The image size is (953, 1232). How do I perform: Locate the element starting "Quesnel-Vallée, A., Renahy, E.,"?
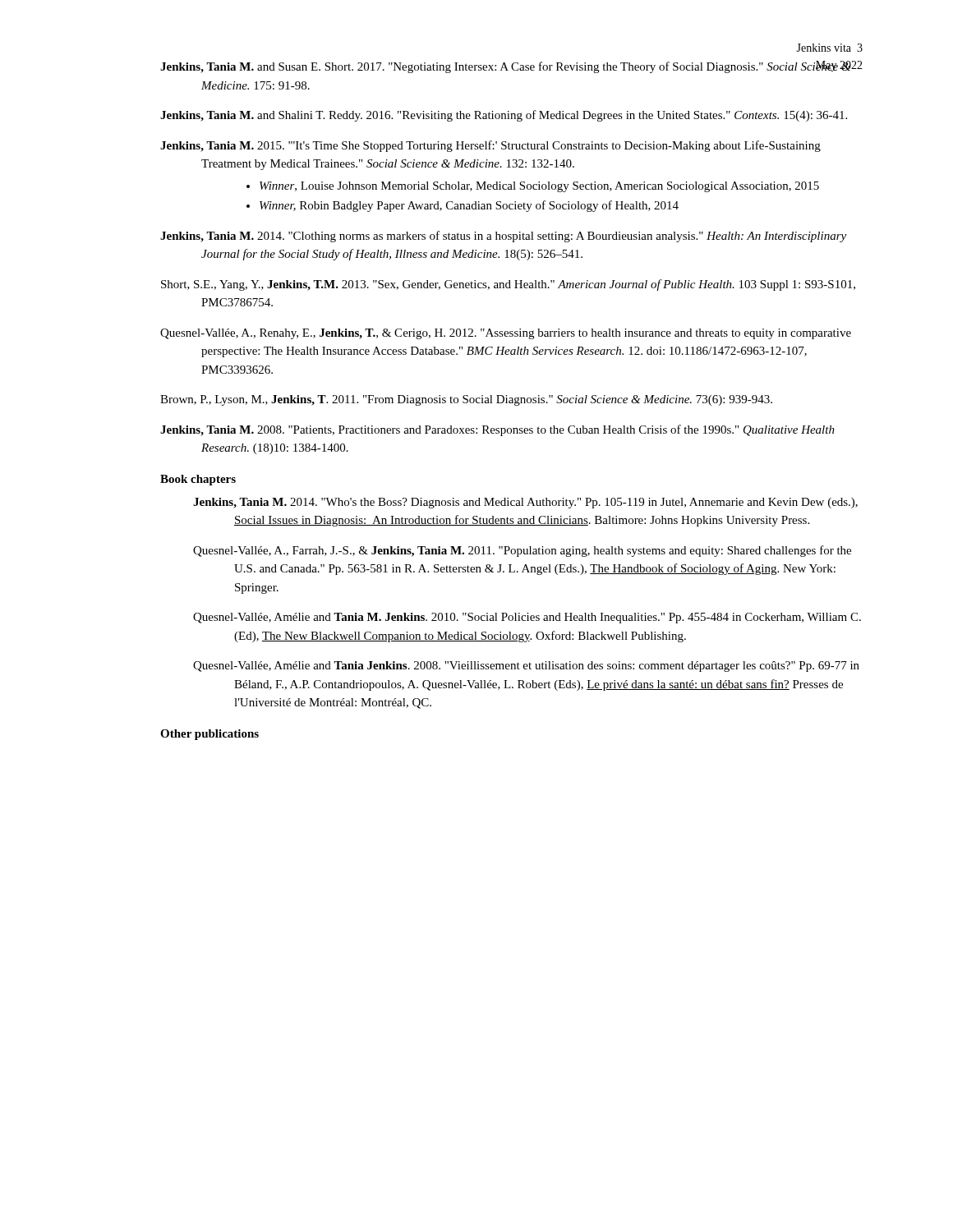click(506, 351)
